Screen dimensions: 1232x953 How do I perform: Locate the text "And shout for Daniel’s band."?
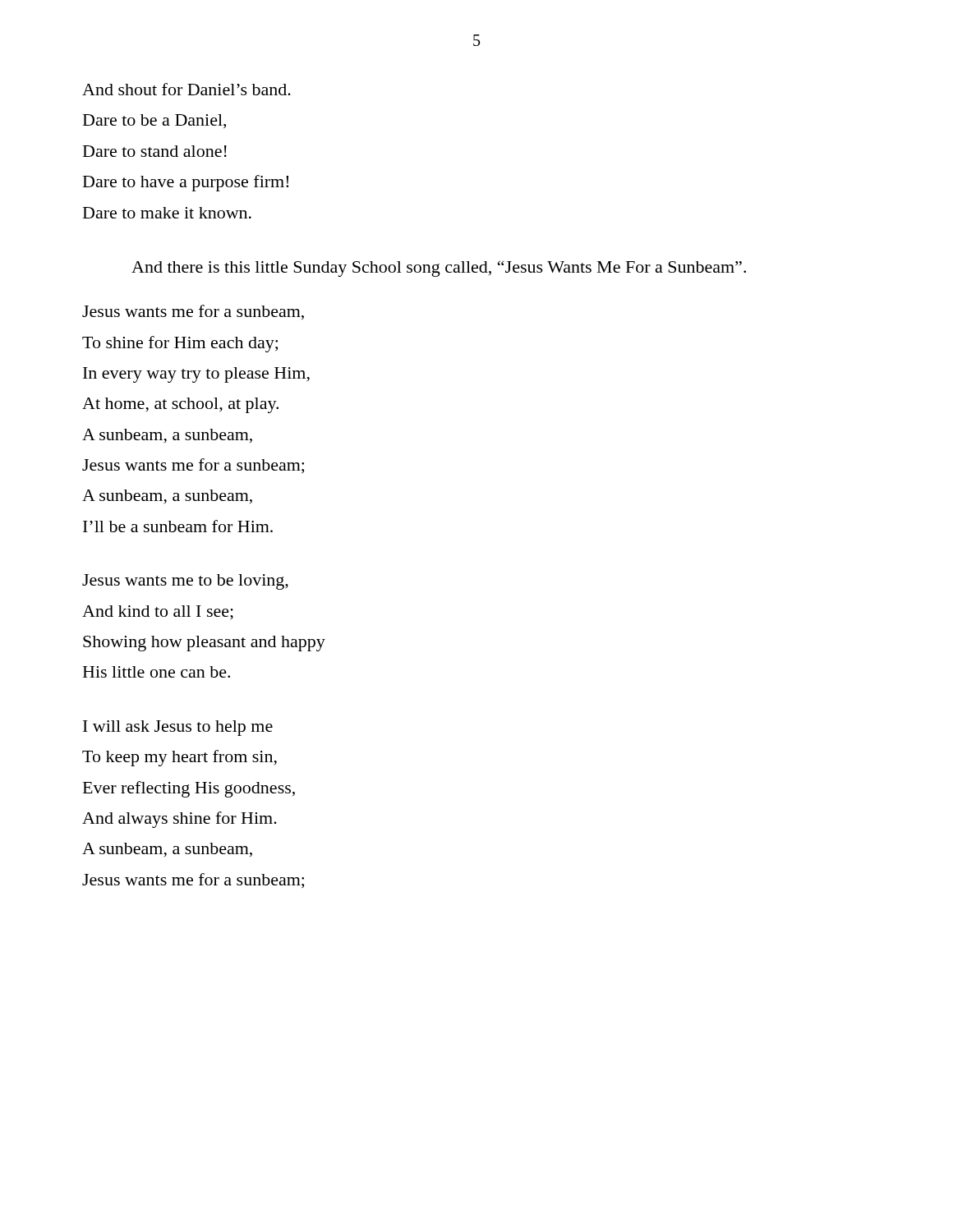pyautogui.click(x=187, y=89)
